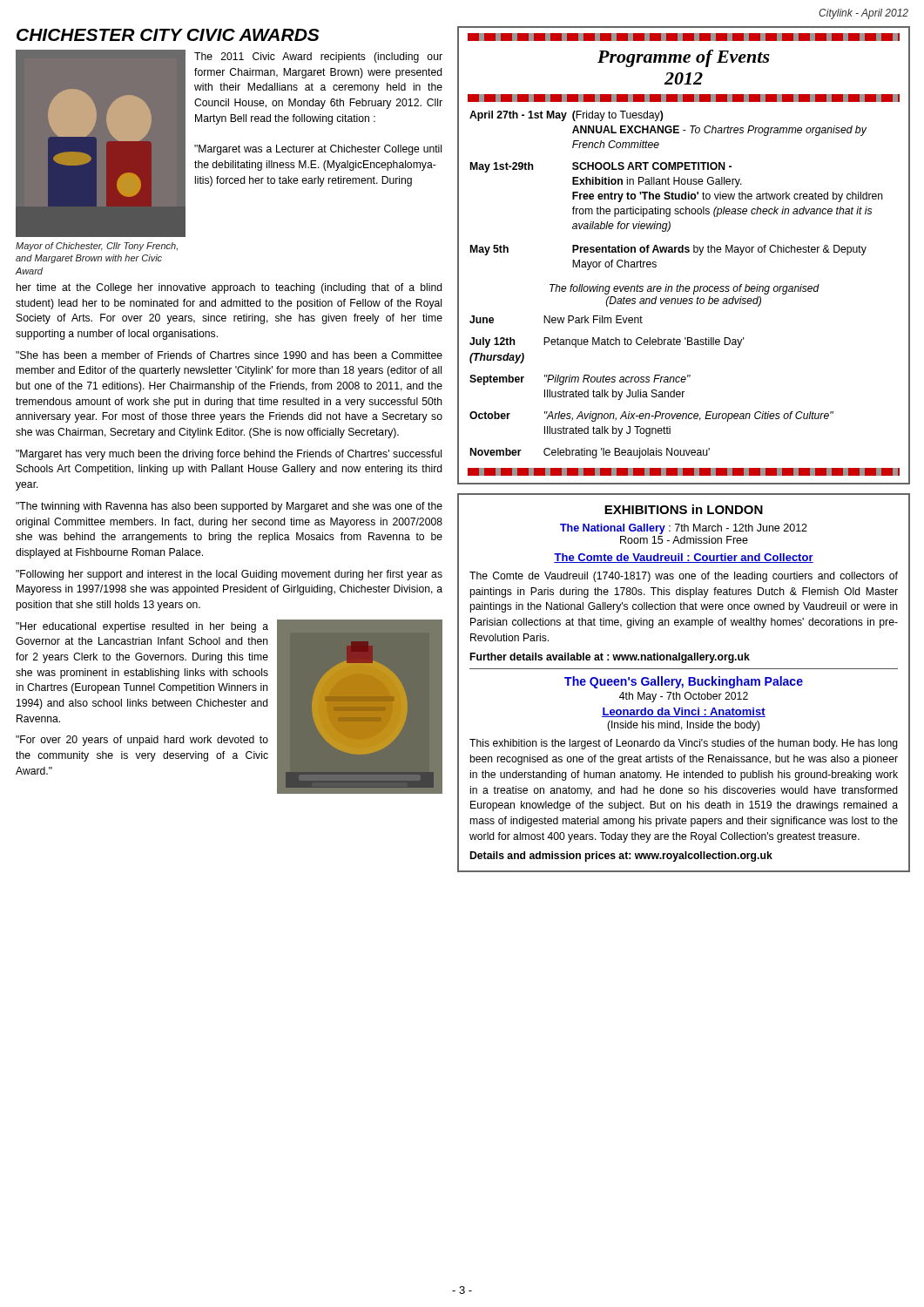Point to the title beginning "Programme of Events"
The image size is (924, 1307).
pyautogui.click(x=684, y=67)
